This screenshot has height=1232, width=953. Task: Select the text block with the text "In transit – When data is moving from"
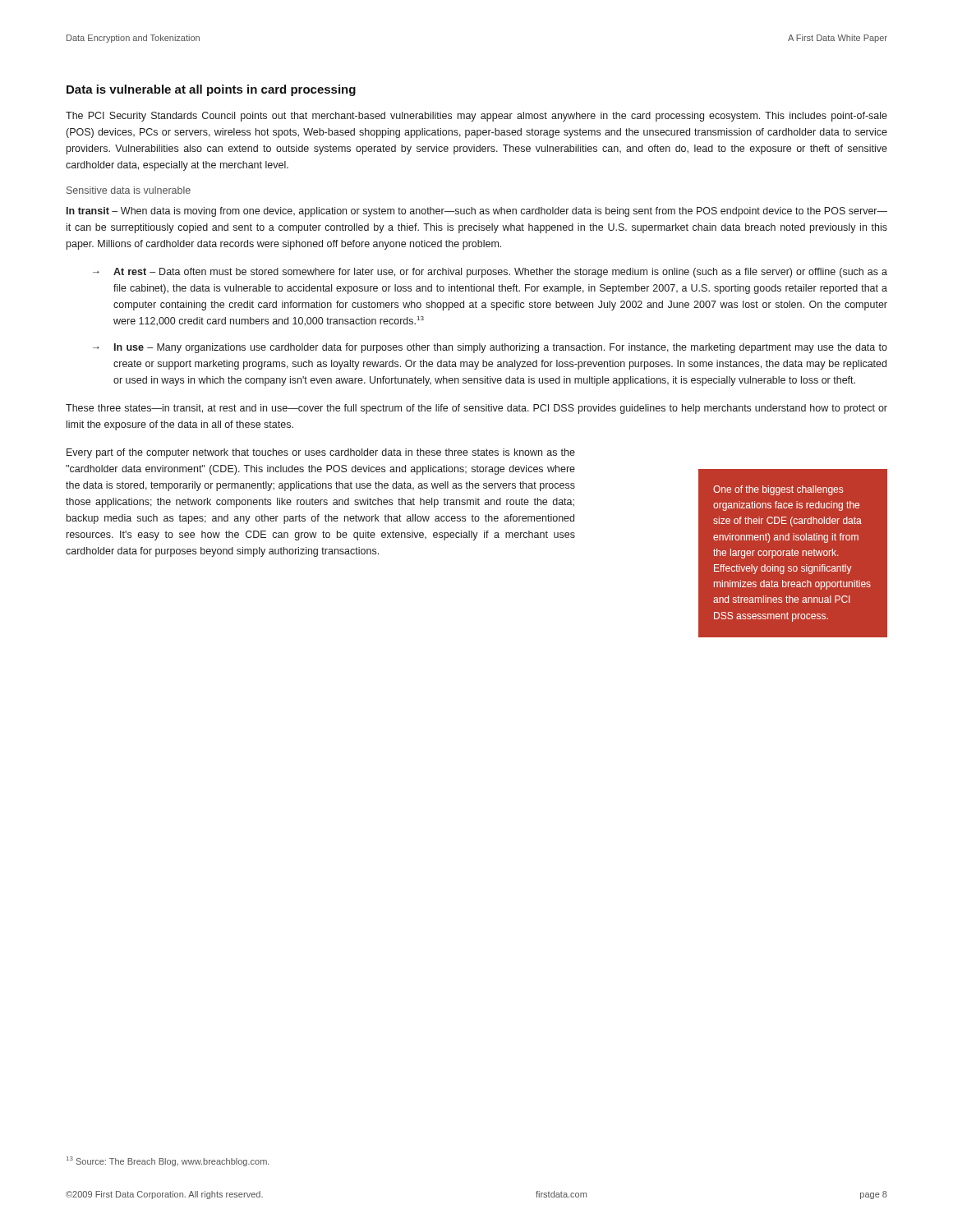tap(476, 228)
